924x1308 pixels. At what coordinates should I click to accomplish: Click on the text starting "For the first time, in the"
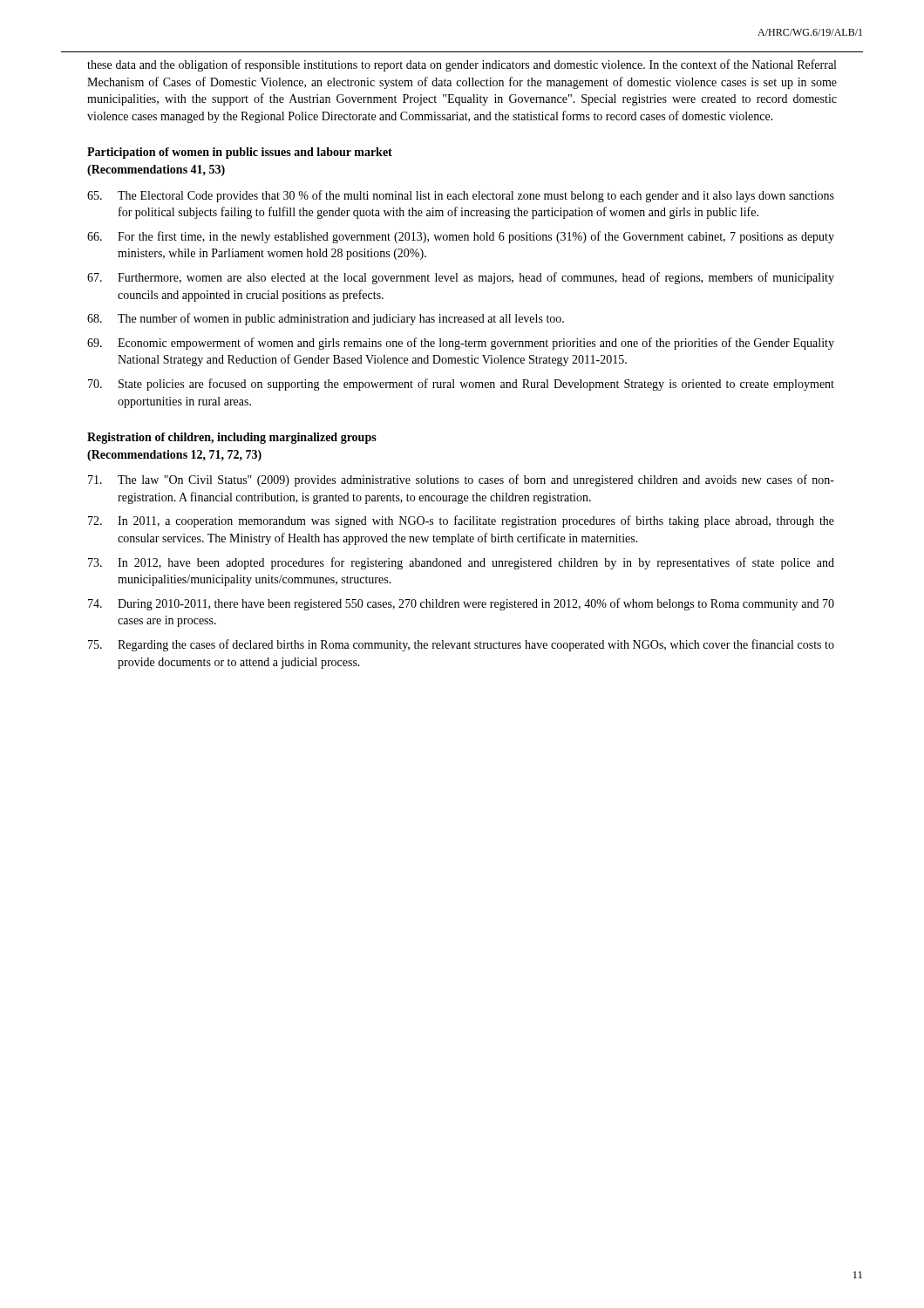[x=461, y=245]
